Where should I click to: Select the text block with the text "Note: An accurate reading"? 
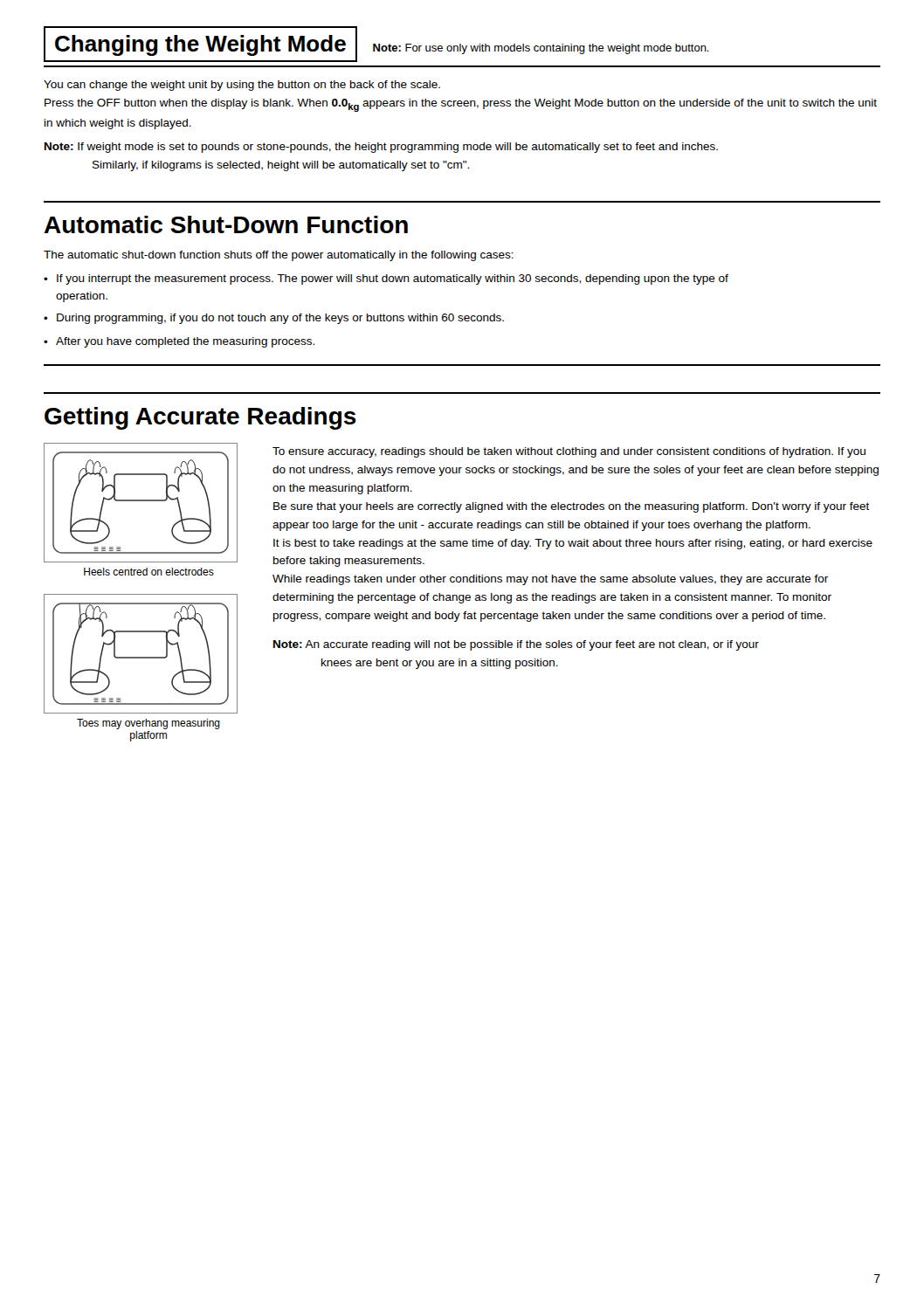[x=516, y=655]
